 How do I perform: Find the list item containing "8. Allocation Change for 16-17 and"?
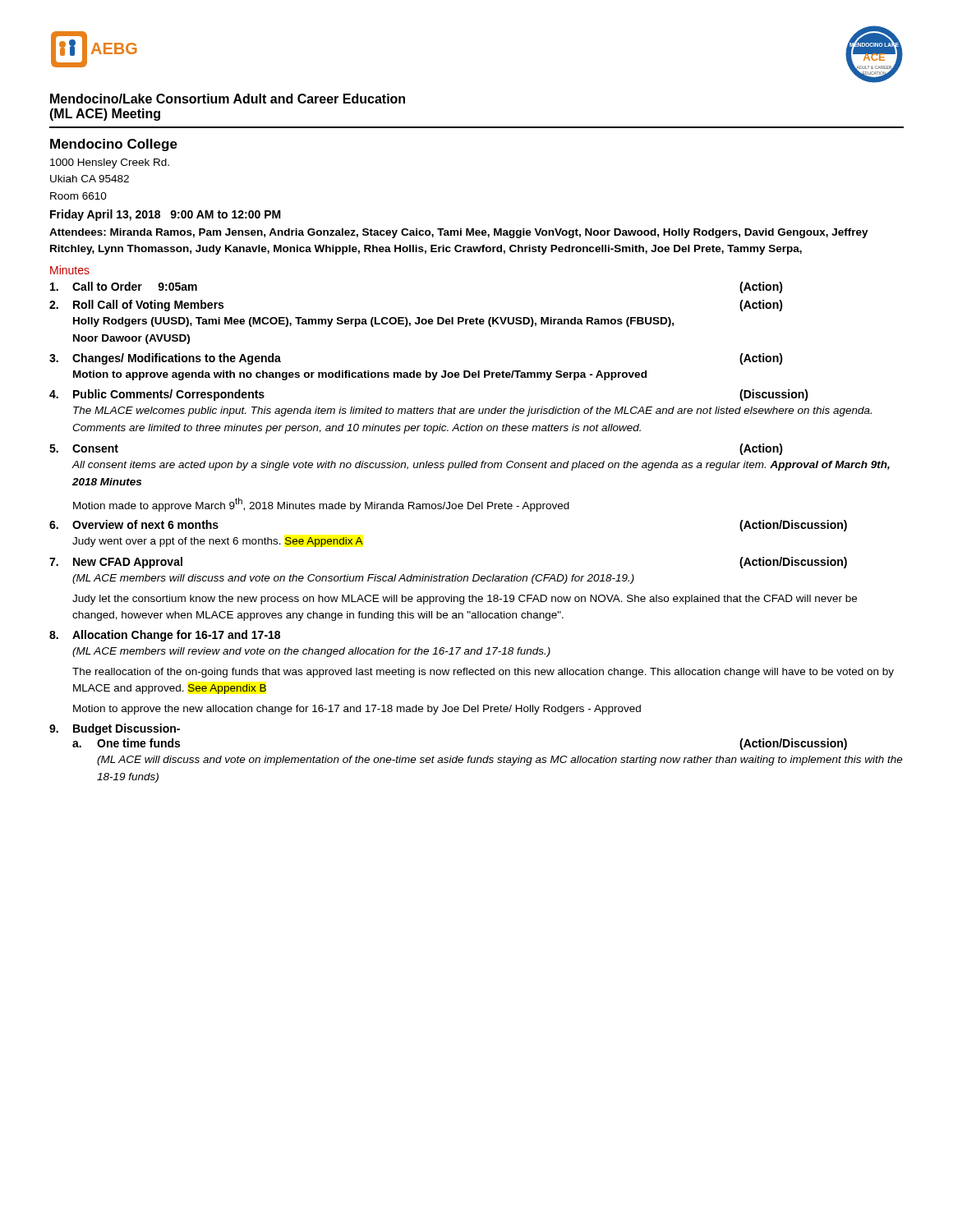pyautogui.click(x=476, y=673)
